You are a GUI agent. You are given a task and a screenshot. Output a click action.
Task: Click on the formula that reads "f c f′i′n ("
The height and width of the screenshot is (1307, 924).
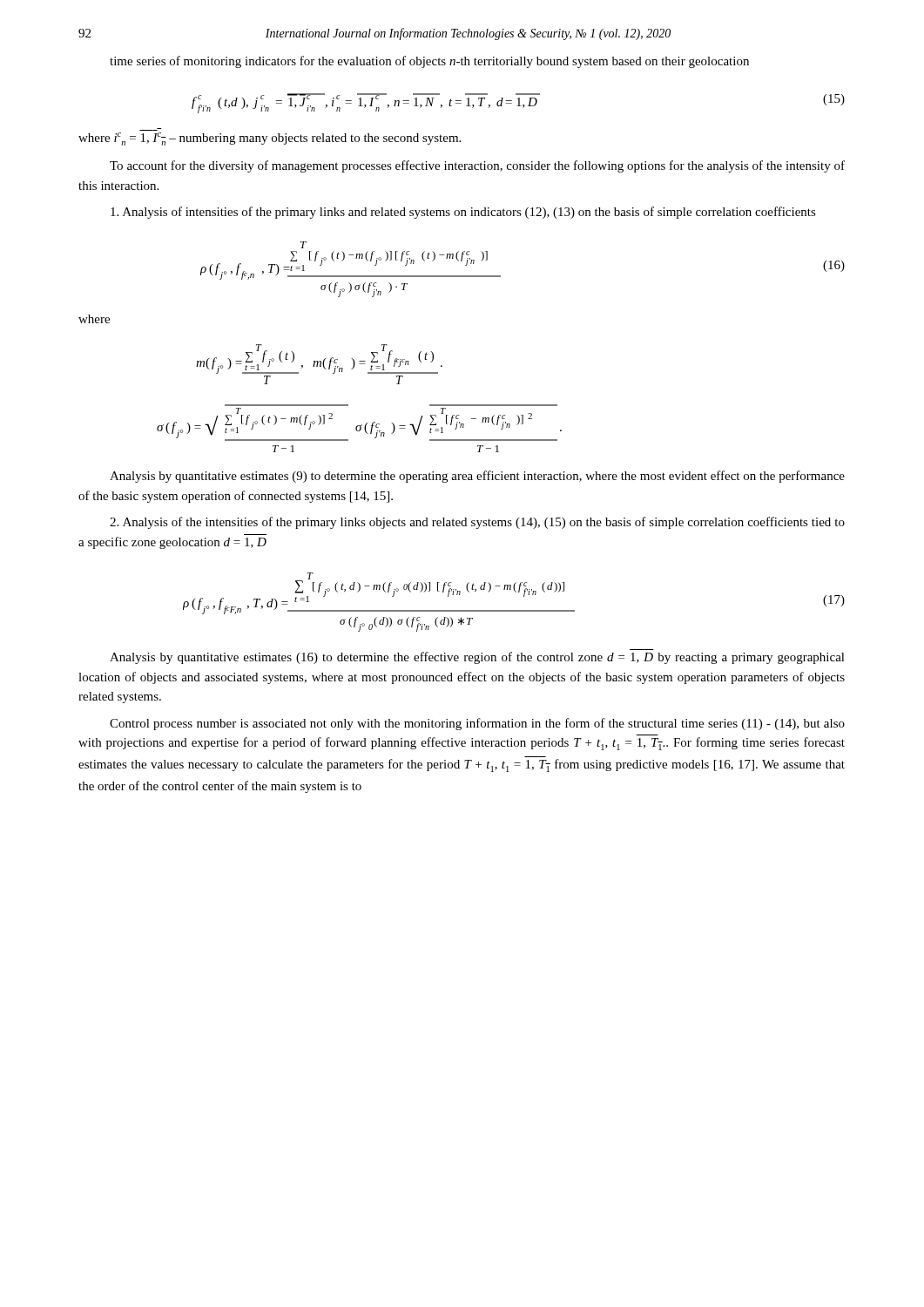click(462, 99)
